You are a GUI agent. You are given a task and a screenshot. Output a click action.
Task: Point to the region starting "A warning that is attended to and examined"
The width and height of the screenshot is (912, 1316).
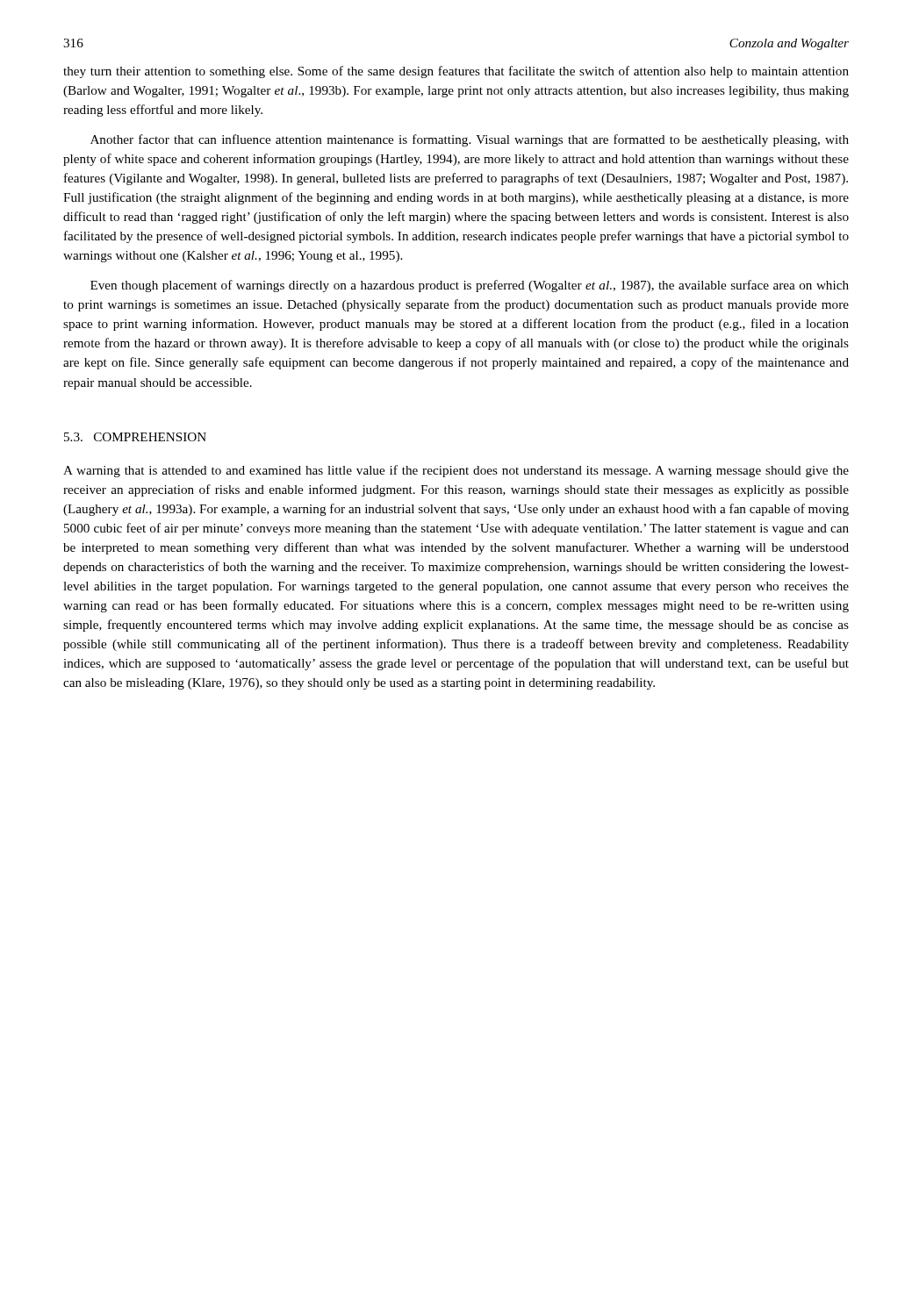456,576
